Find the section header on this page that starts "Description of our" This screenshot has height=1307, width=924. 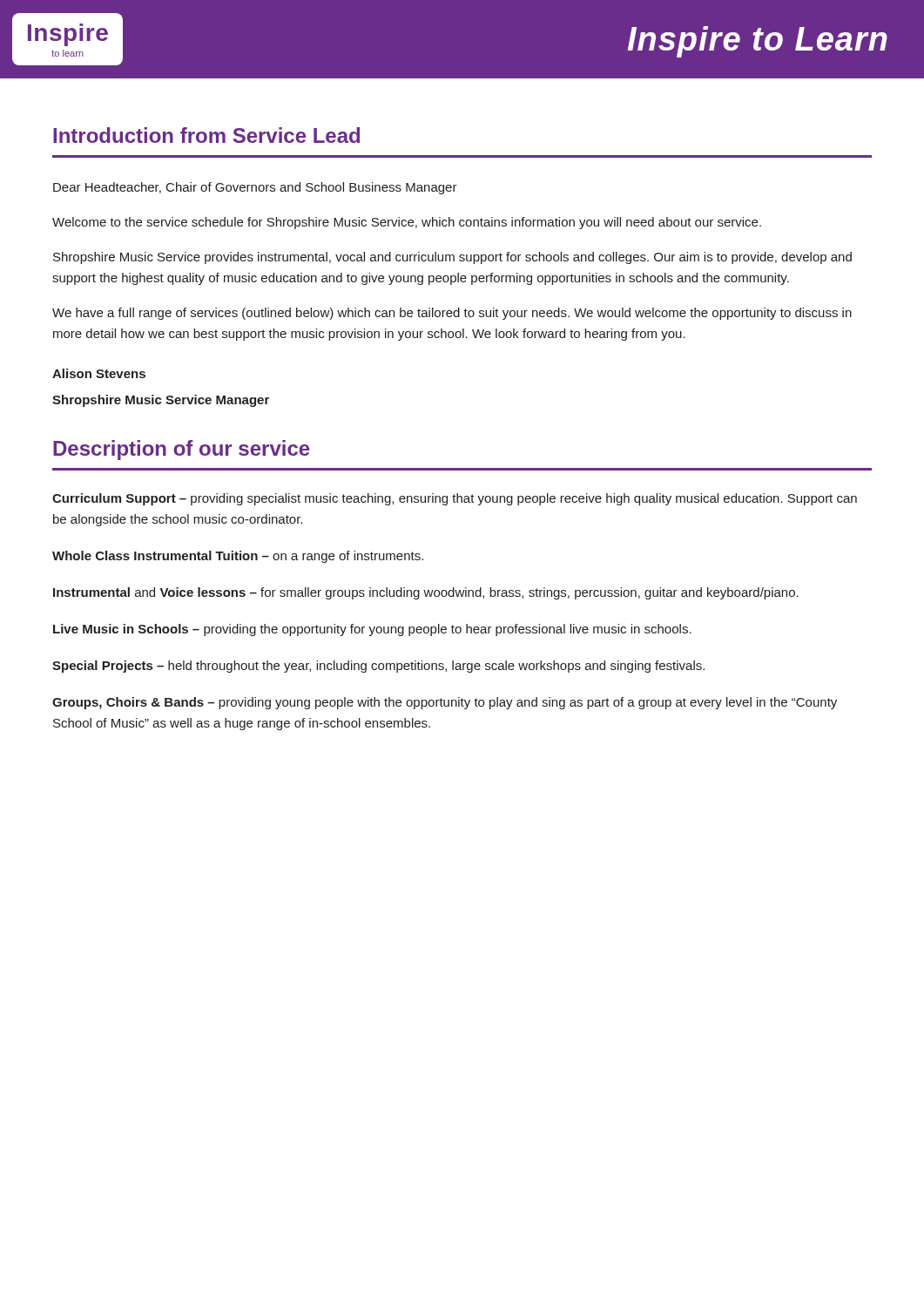point(181,448)
